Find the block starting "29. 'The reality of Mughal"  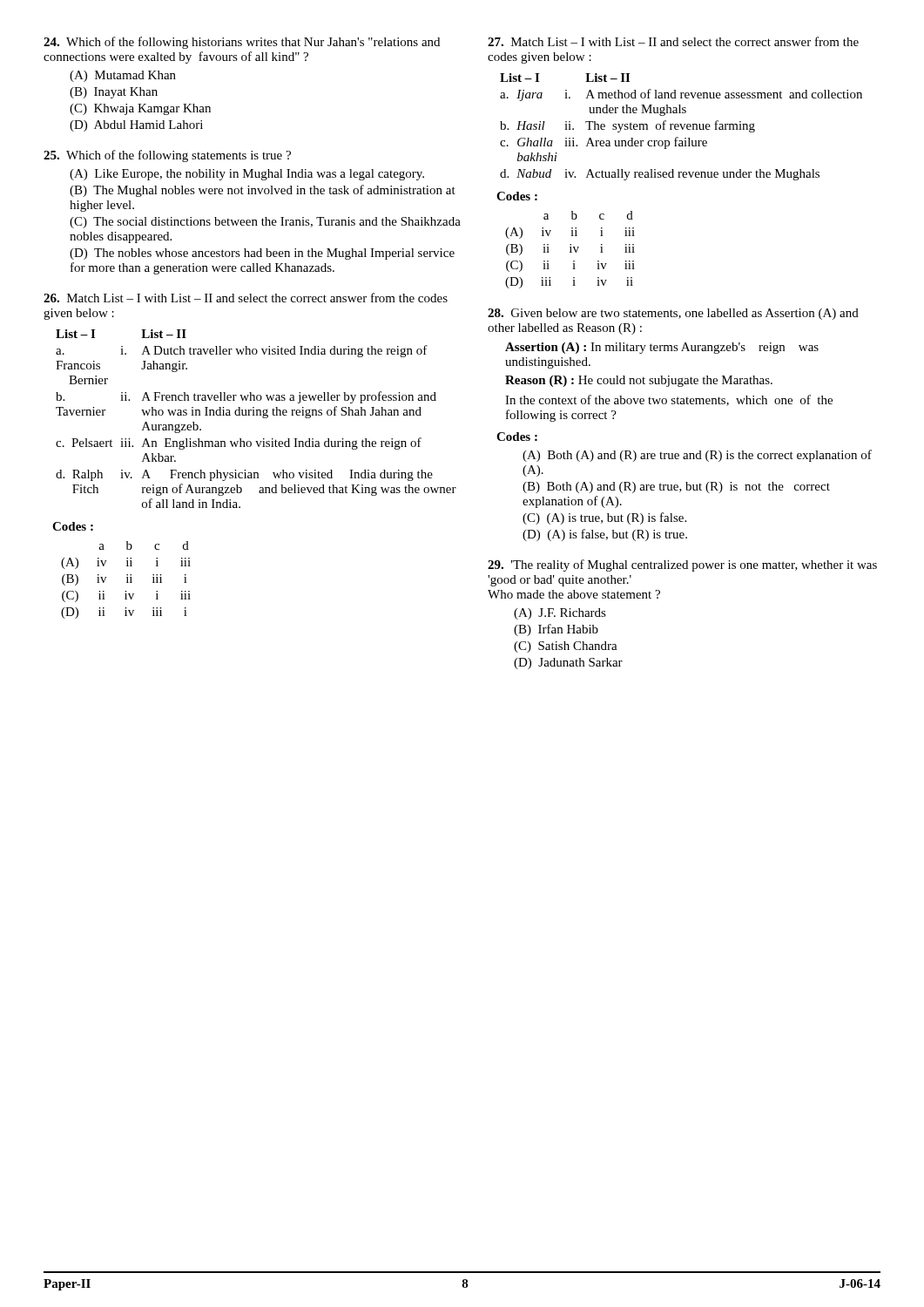[x=682, y=565]
